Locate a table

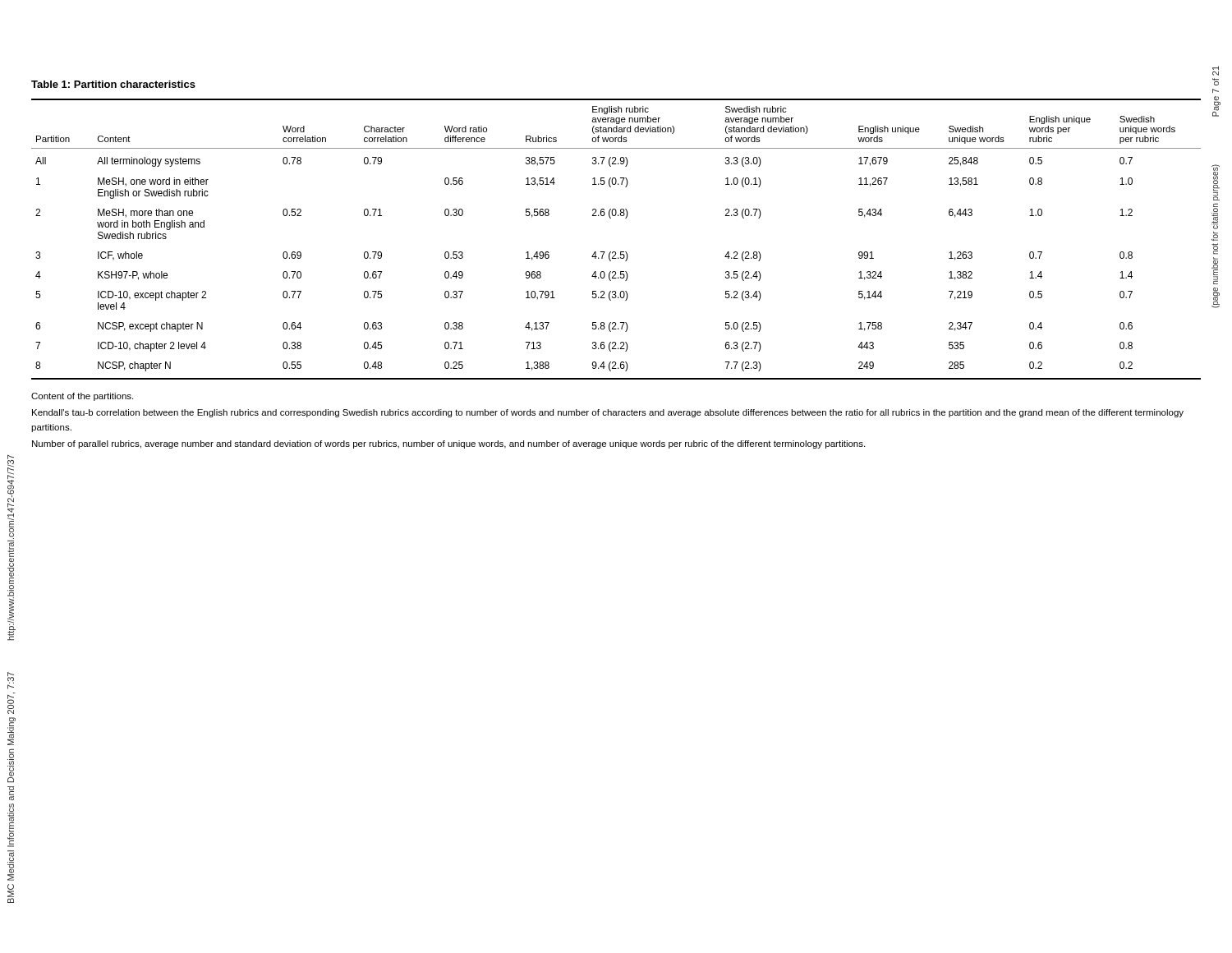(x=616, y=239)
